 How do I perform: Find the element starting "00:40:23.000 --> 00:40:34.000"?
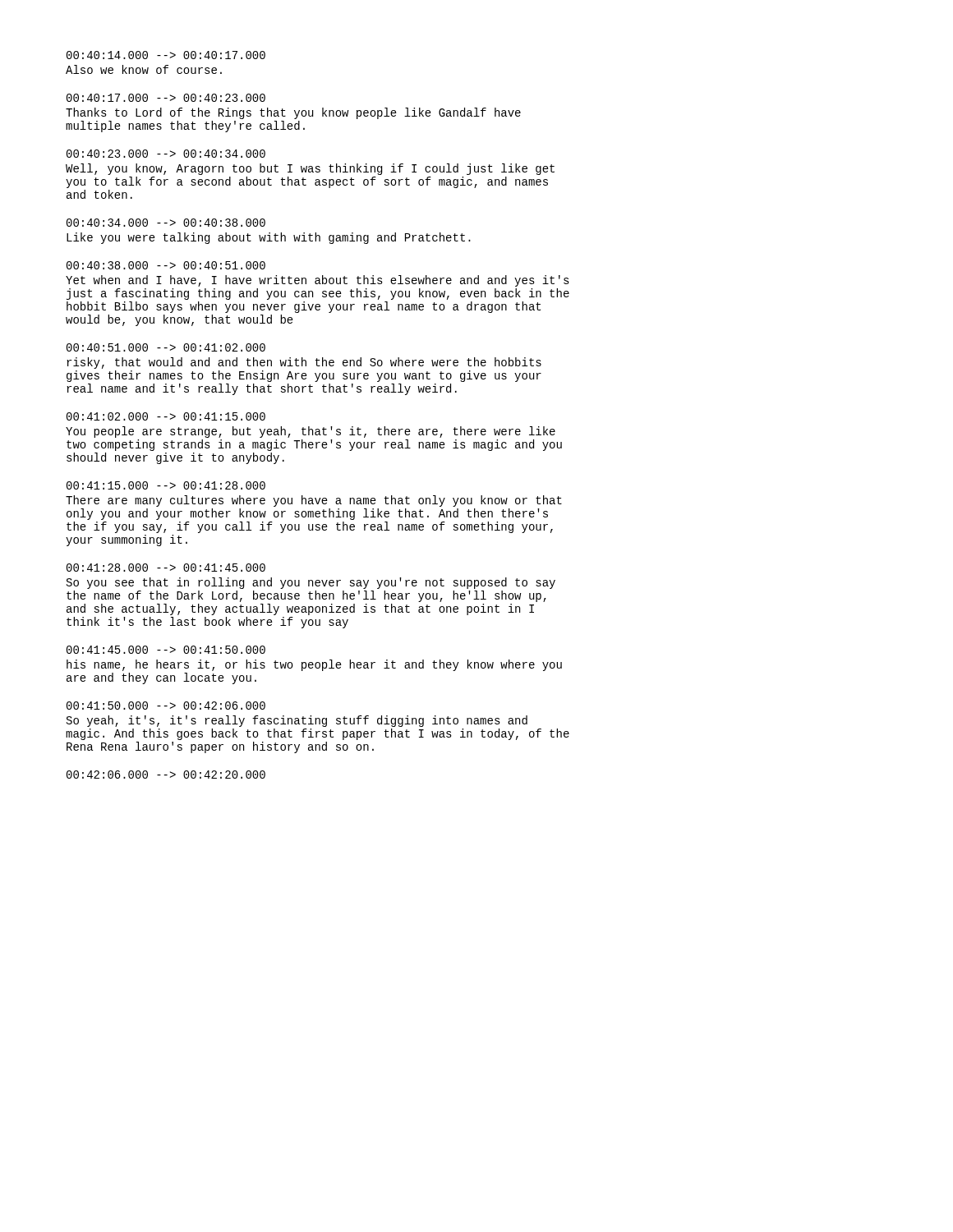pyautogui.click(x=476, y=175)
